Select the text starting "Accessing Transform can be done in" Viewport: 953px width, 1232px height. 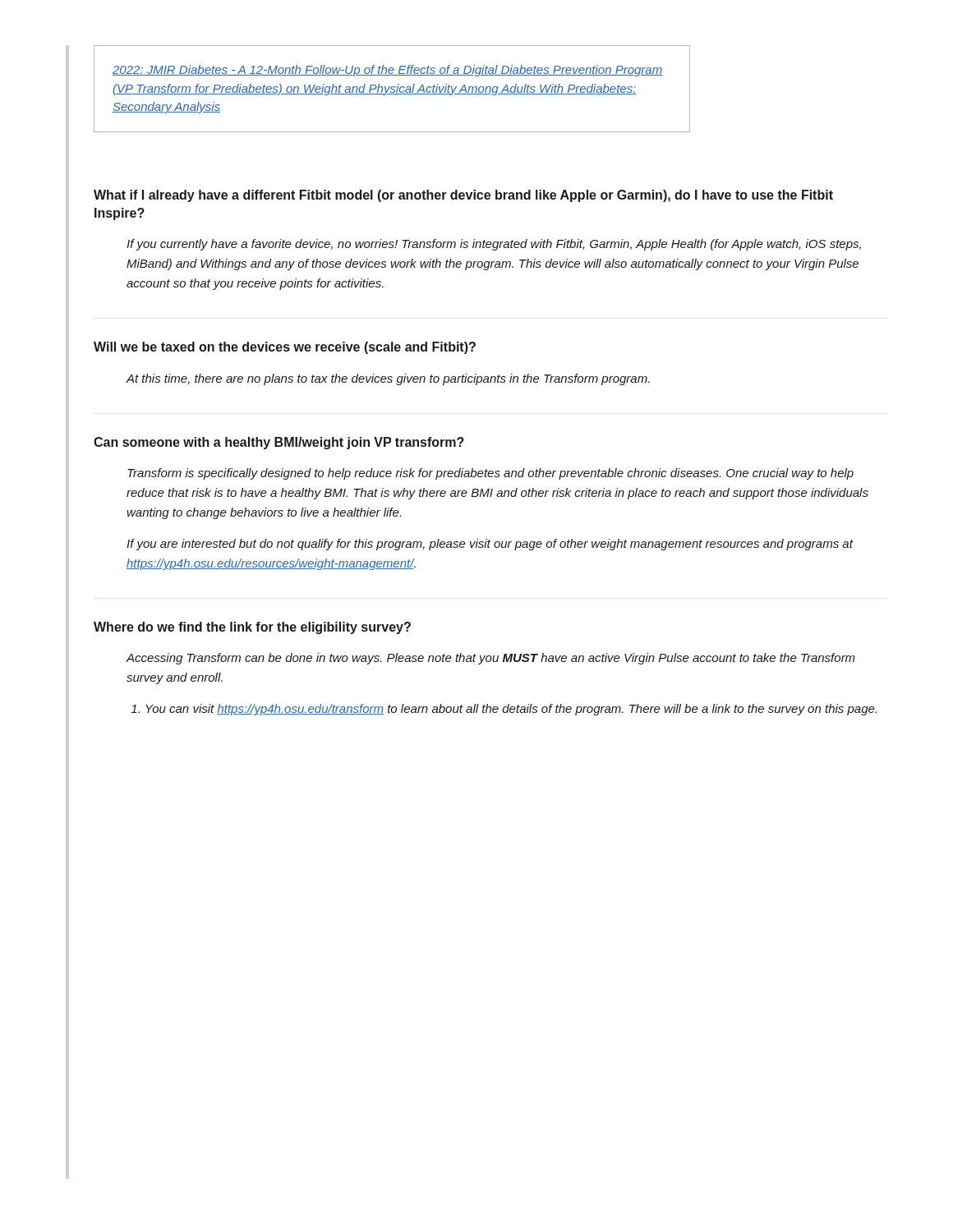pyautogui.click(x=491, y=668)
